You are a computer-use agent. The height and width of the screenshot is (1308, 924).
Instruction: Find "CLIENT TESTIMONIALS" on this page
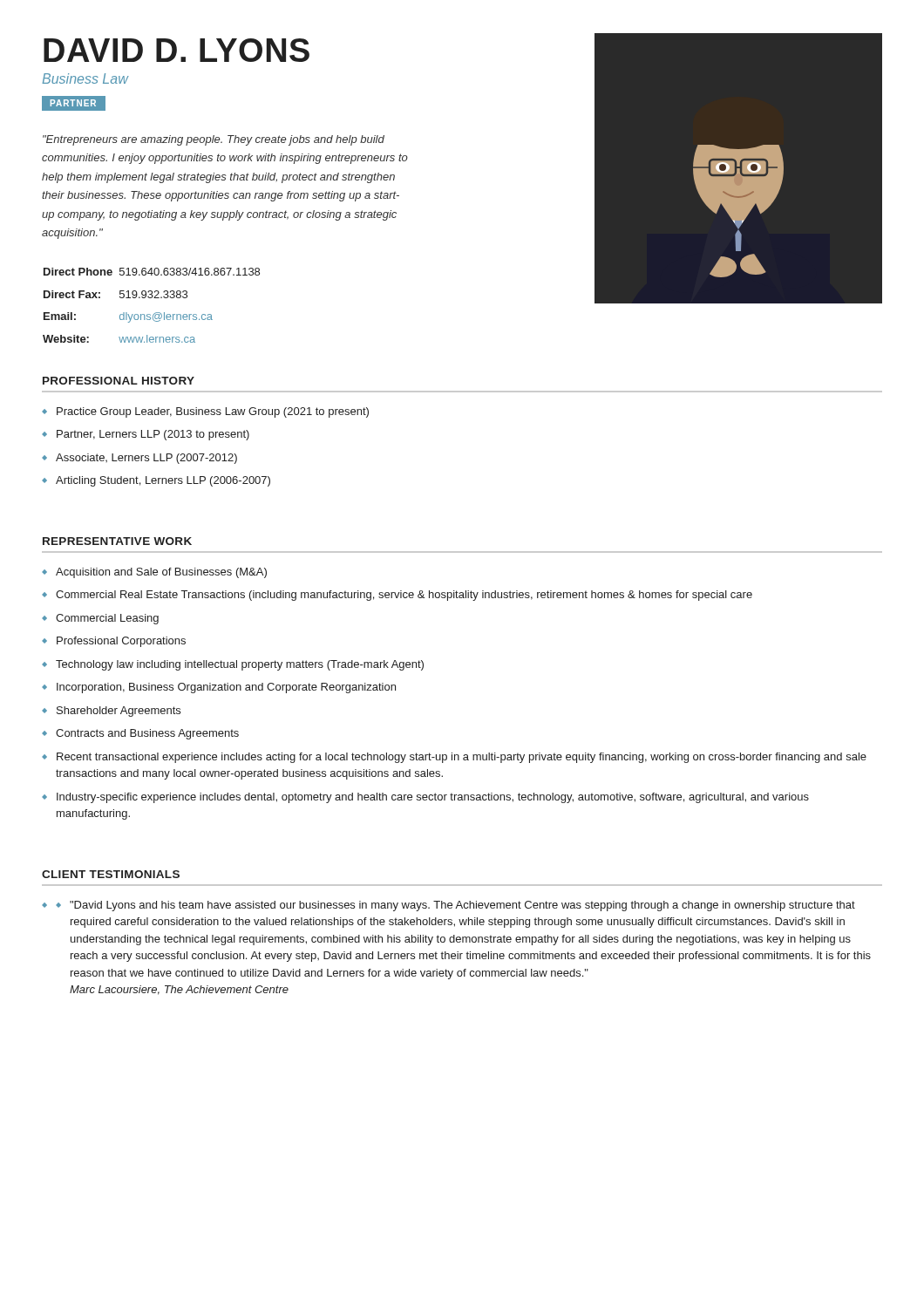point(462,877)
